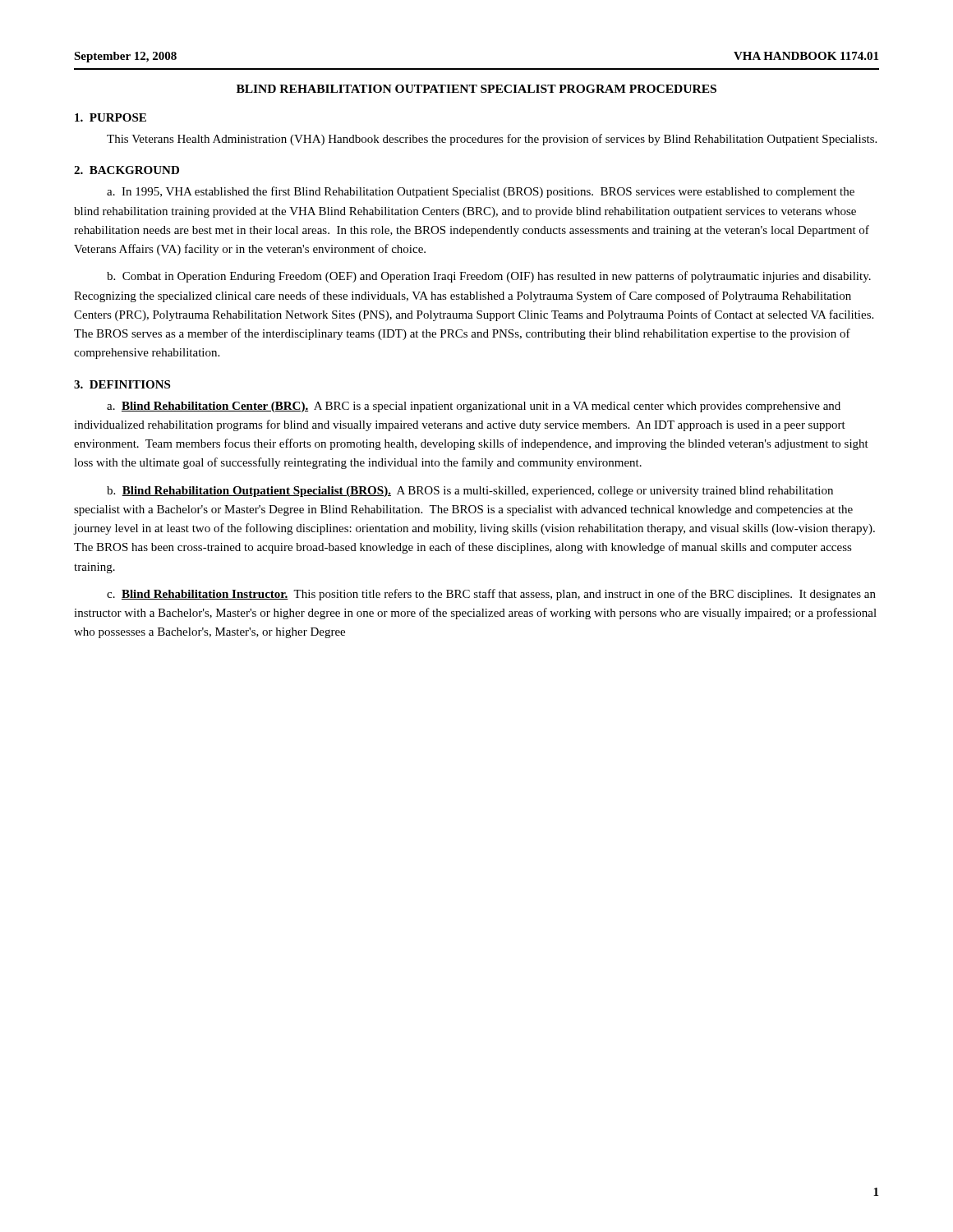This screenshot has width=953, height=1232.
Task: Click where it says "2. BACKGROUND"
Action: 127,170
